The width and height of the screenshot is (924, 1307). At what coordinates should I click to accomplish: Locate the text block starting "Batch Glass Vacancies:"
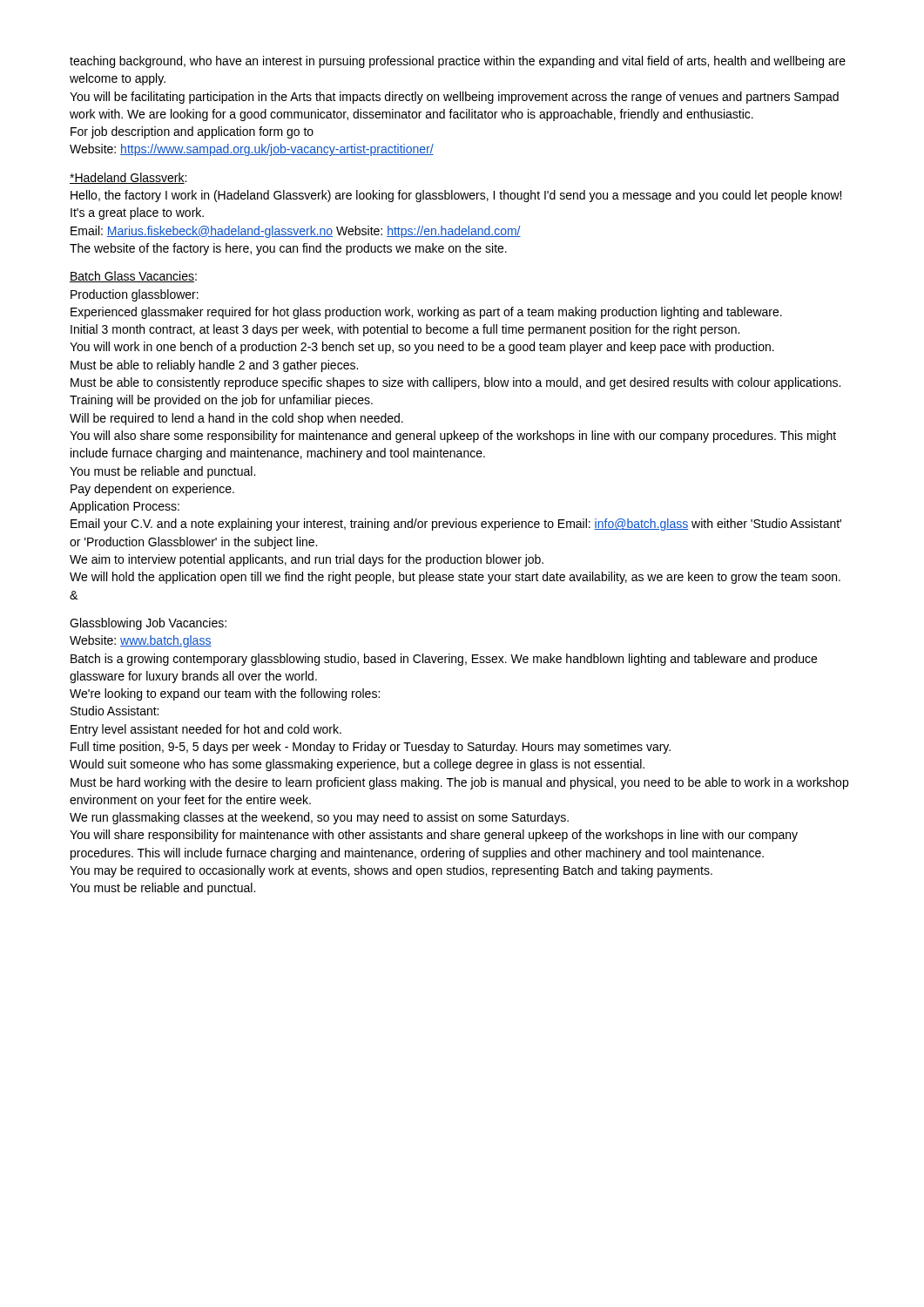tap(134, 276)
